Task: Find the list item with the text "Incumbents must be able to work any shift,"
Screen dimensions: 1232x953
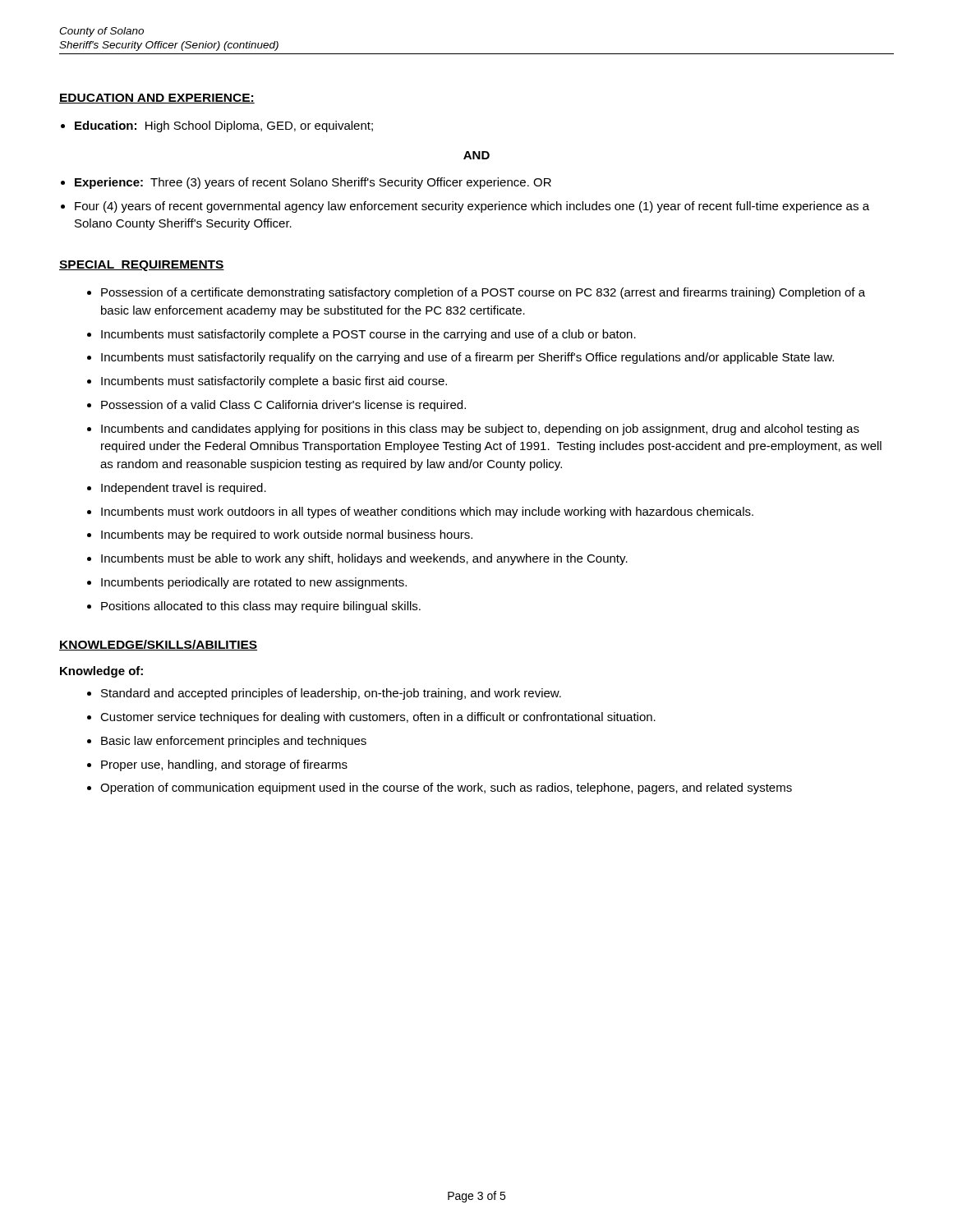Action: coord(364,558)
